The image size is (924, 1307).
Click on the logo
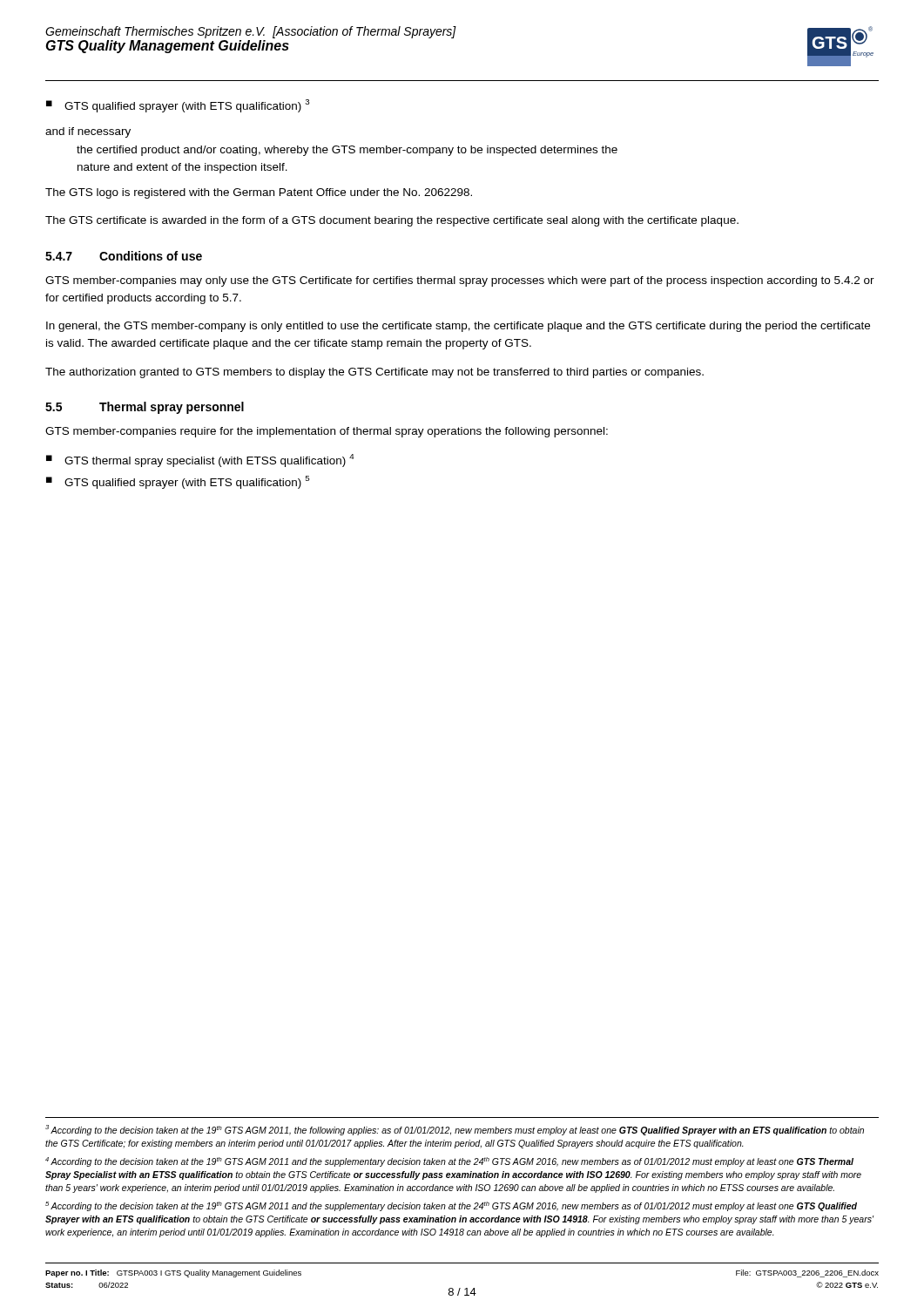(843, 47)
